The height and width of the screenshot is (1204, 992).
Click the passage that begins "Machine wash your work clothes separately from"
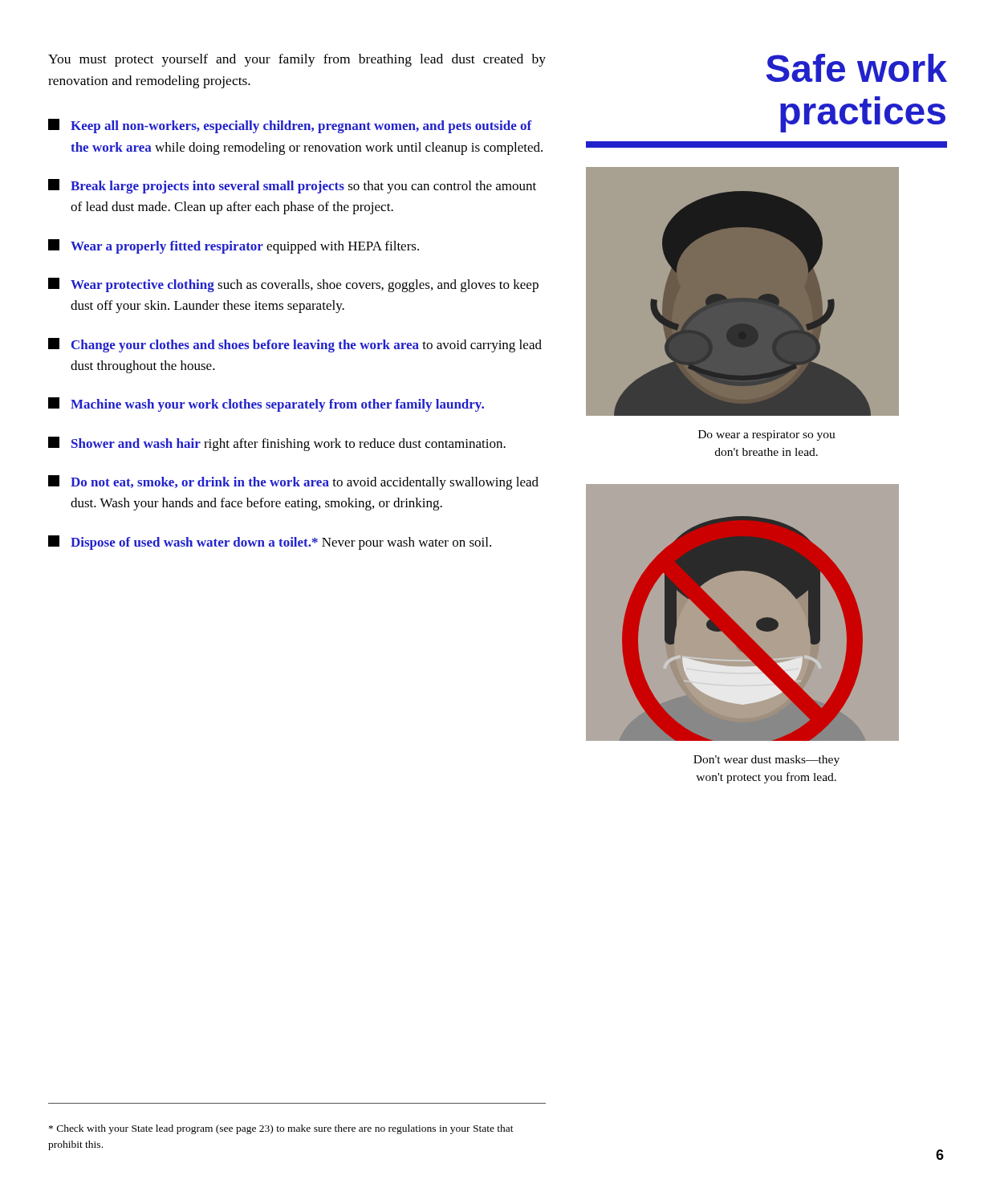point(266,405)
